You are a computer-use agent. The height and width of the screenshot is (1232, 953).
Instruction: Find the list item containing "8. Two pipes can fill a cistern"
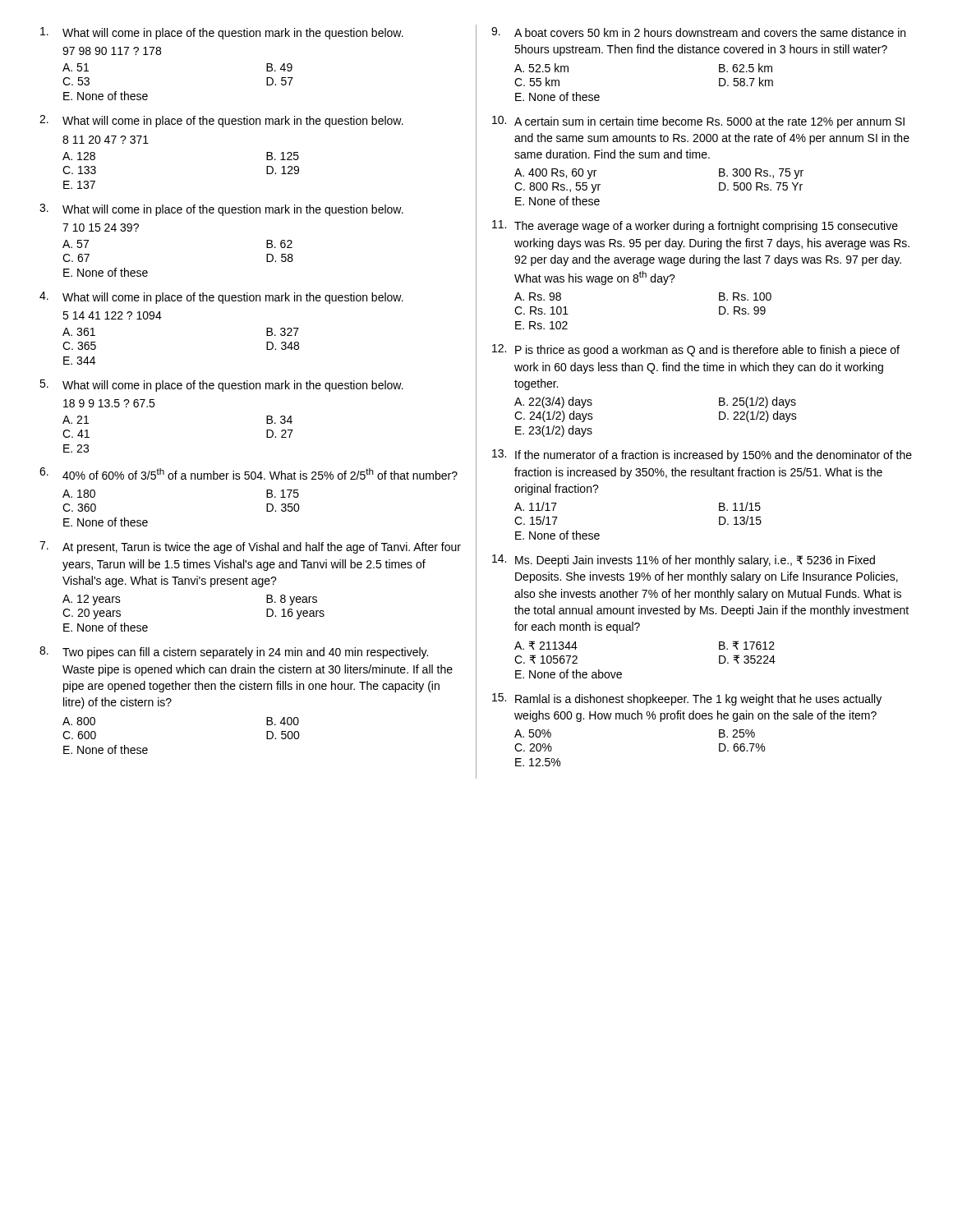point(250,700)
